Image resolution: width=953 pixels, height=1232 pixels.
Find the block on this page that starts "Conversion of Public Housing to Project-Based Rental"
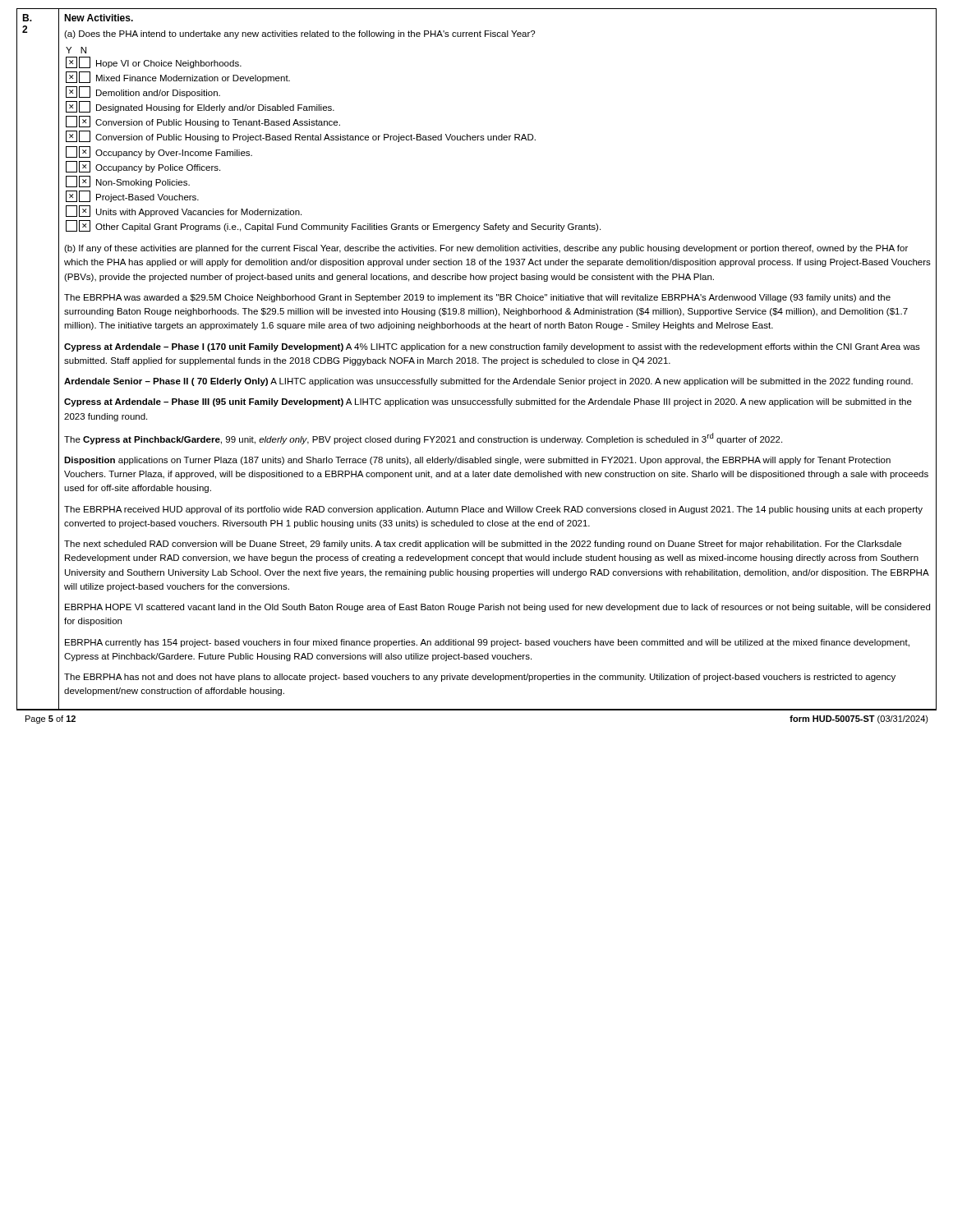(301, 137)
